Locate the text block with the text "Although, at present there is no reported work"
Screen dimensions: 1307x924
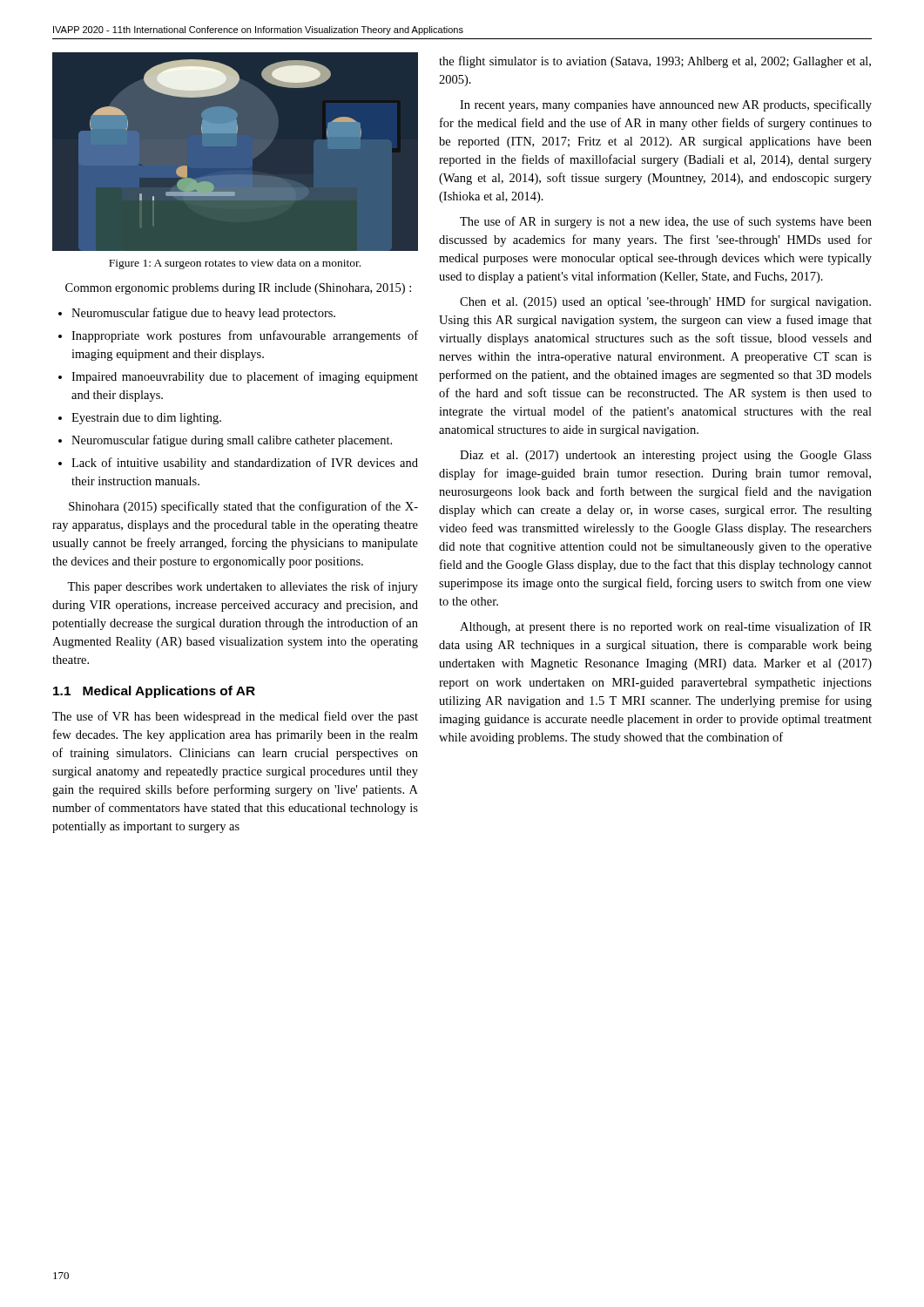pyautogui.click(x=655, y=682)
